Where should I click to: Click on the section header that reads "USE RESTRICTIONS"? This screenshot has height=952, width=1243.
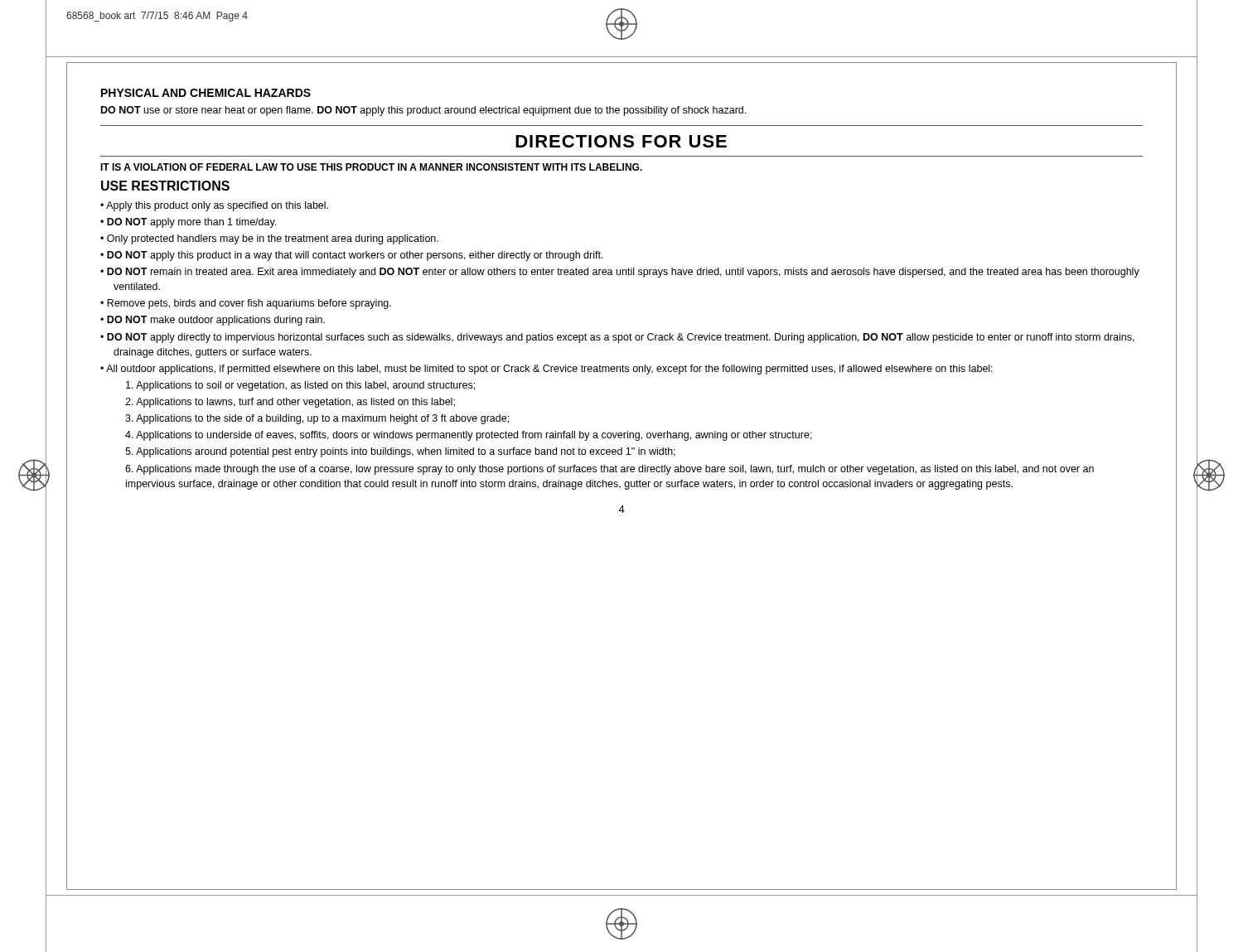[x=165, y=186]
